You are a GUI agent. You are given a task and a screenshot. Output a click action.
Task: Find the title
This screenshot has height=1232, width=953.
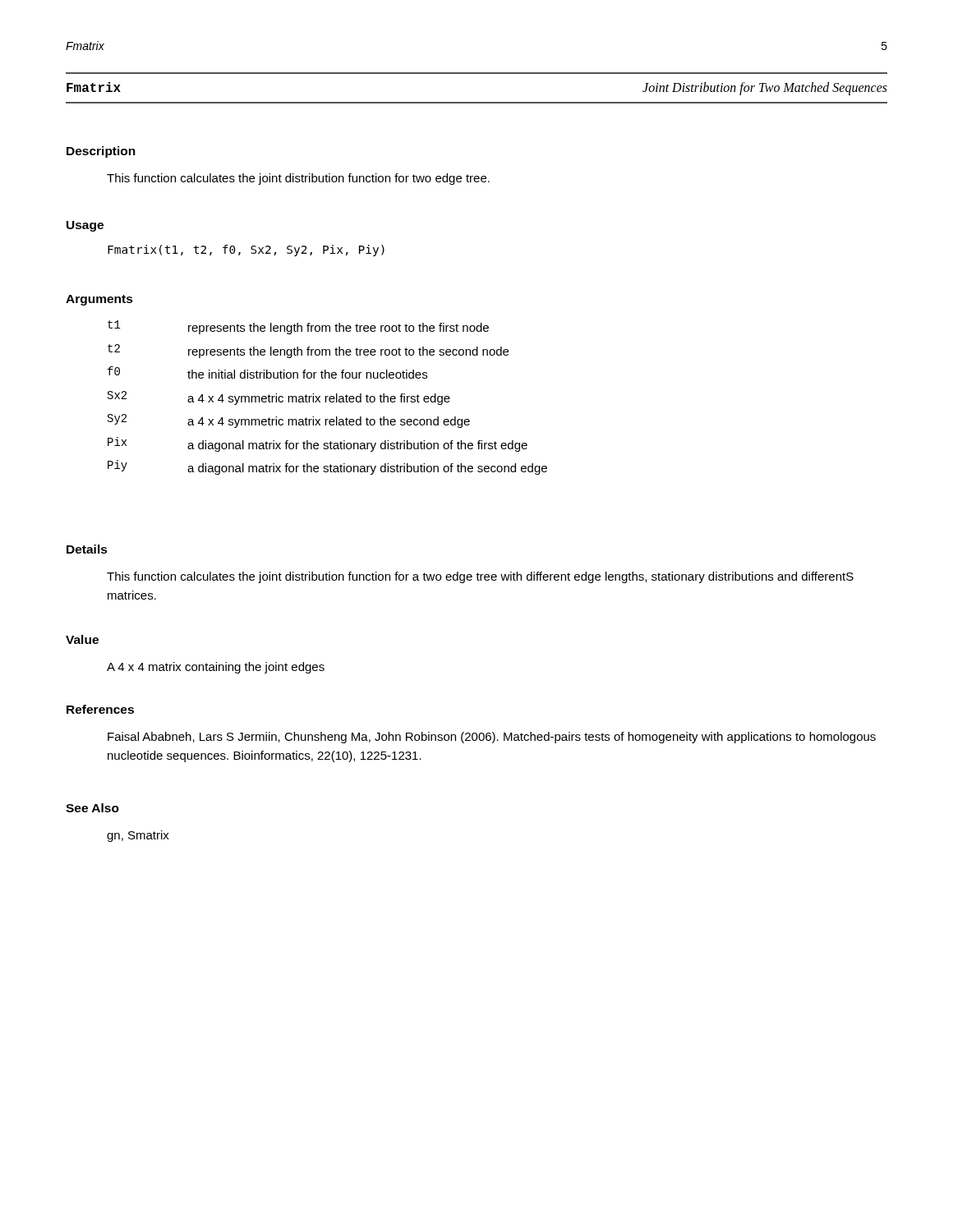pyautogui.click(x=476, y=88)
